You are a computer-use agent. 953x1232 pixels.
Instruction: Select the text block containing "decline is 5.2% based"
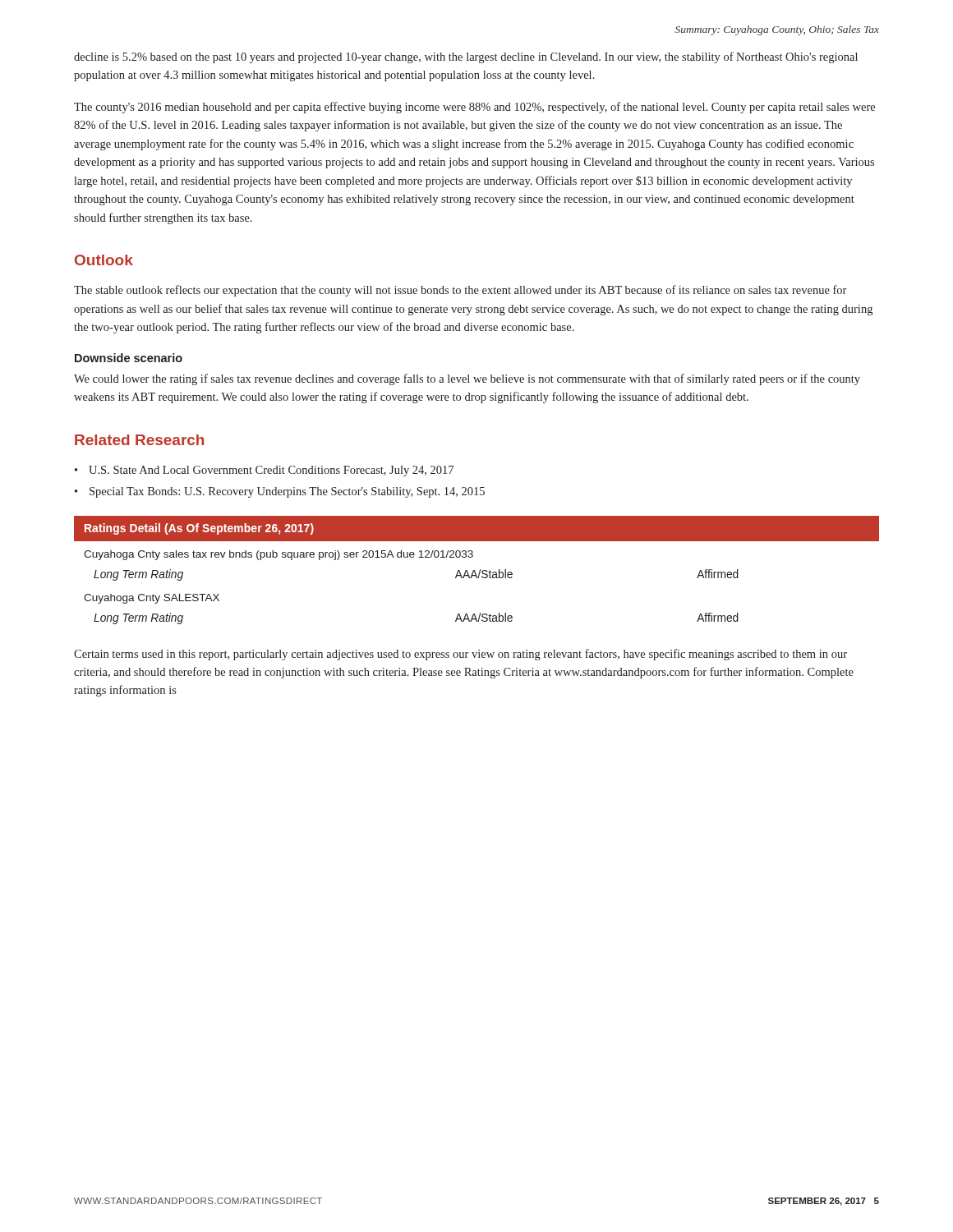tap(476, 66)
